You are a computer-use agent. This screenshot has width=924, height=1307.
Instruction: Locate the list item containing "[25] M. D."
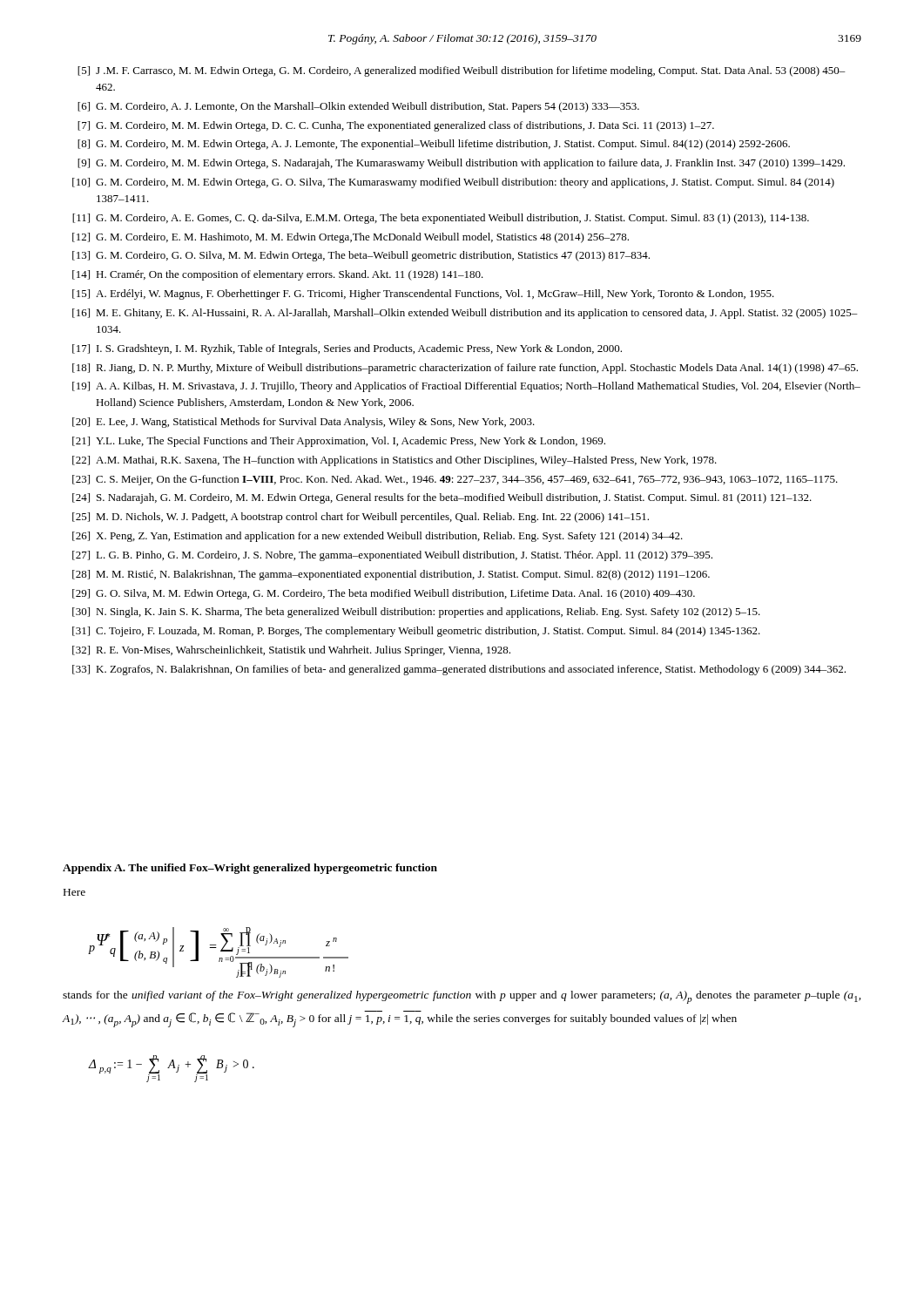pyautogui.click(x=462, y=517)
